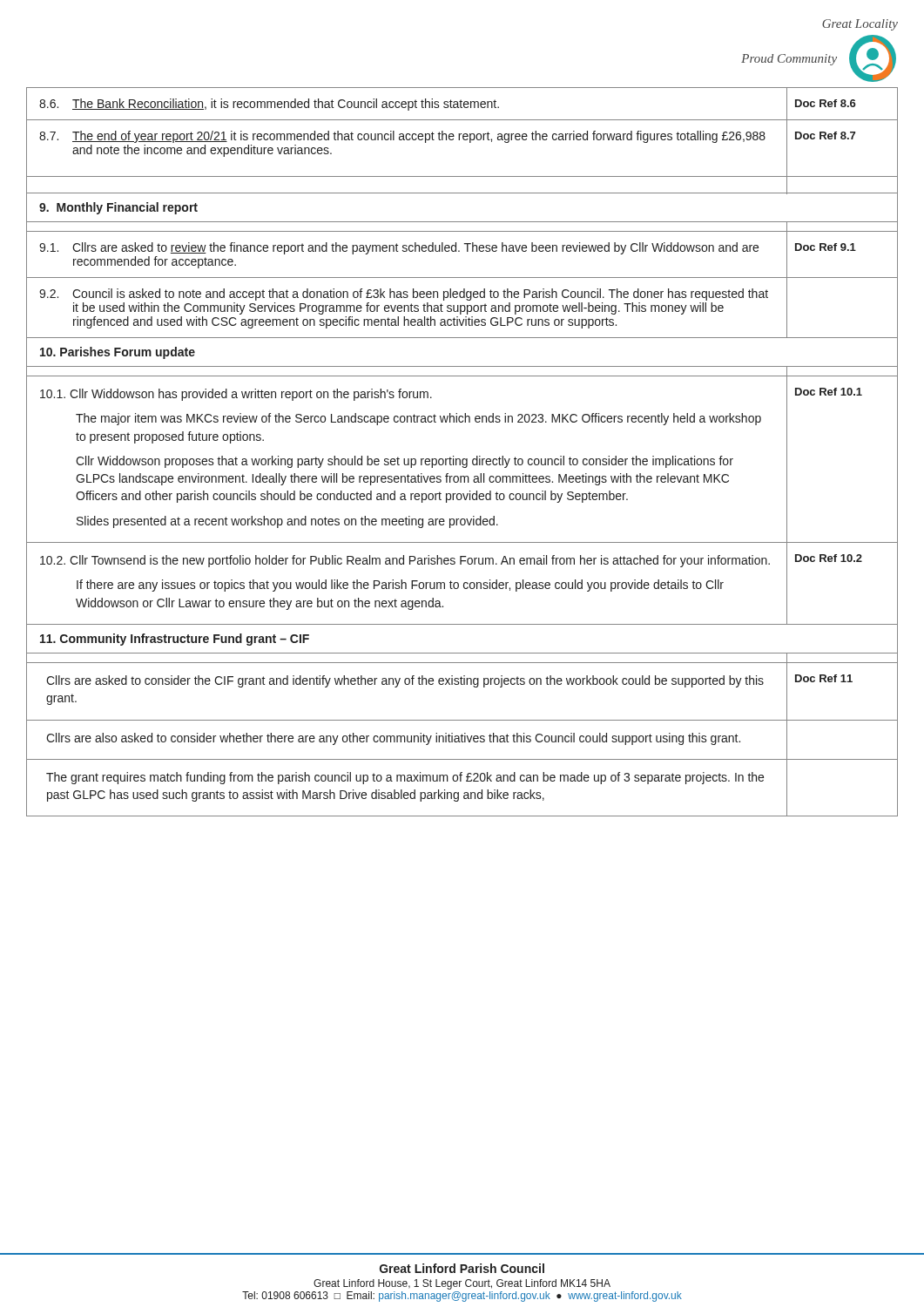Select the logo
This screenshot has width=924, height=1307.
[x=820, y=51]
